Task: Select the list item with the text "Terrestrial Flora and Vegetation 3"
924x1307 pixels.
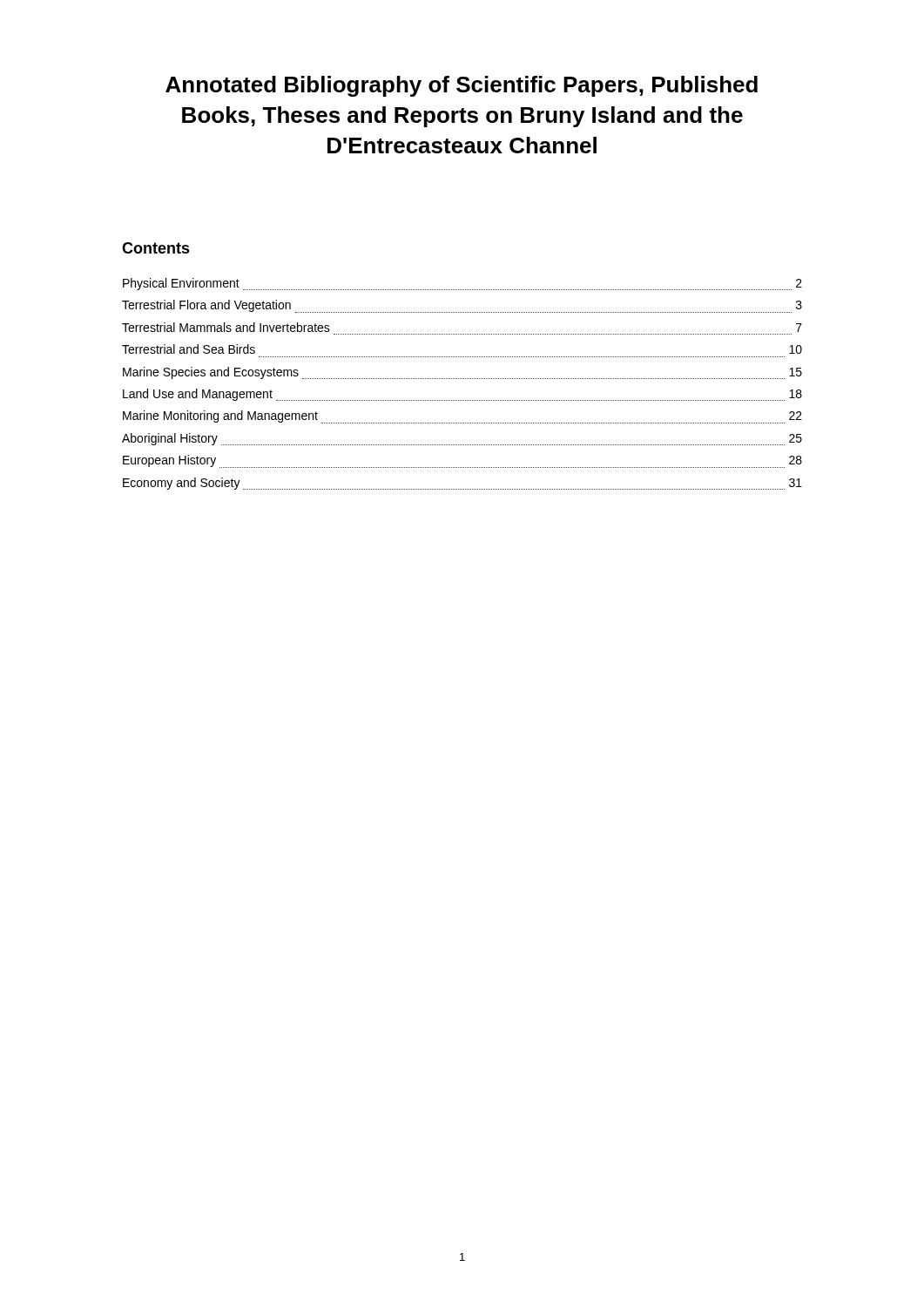Action: tap(462, 306)
